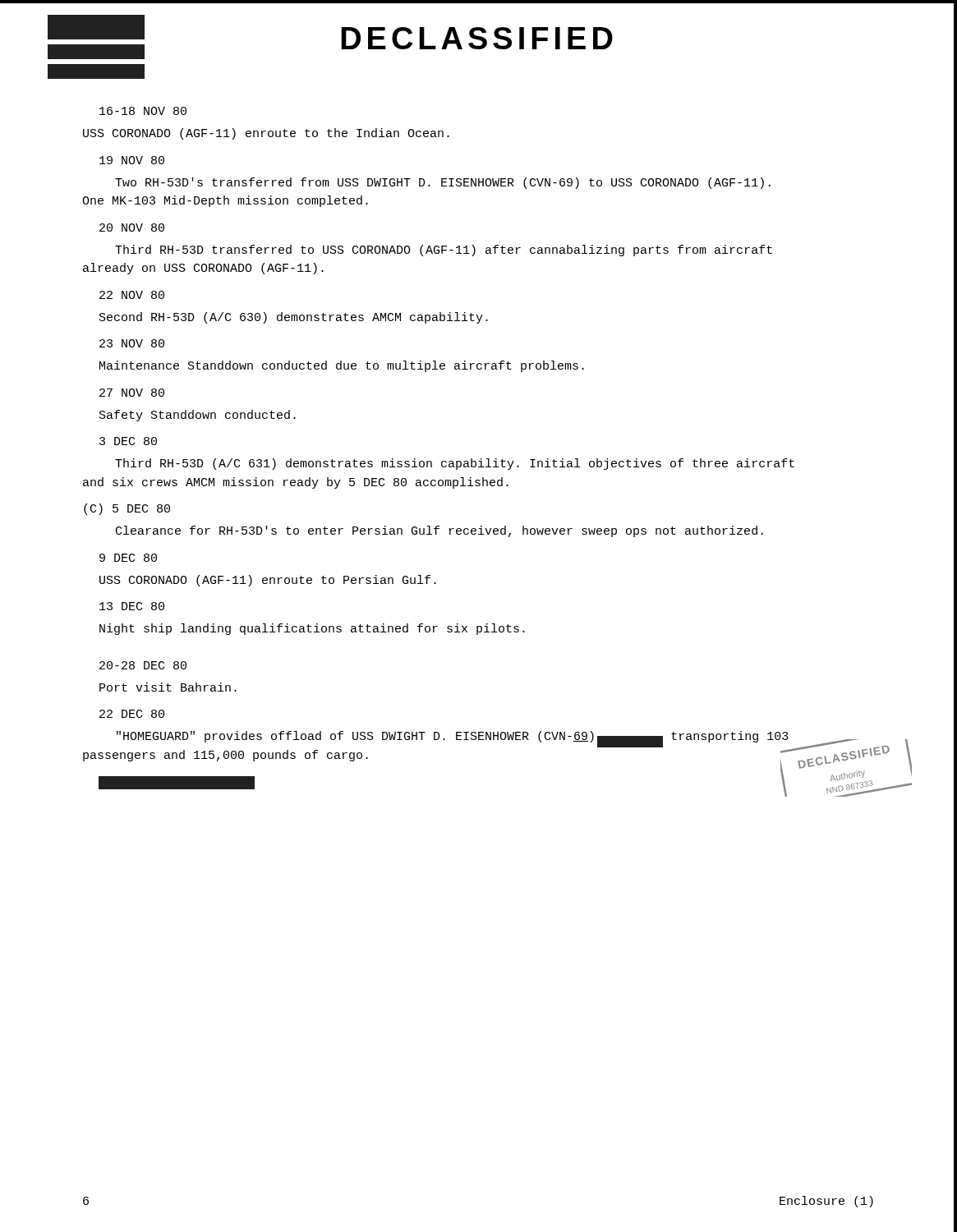
Task: Point to the block beginning "Third RH-53D transferred to USS"
Action: pyautogui.click(x=428, y=260)
